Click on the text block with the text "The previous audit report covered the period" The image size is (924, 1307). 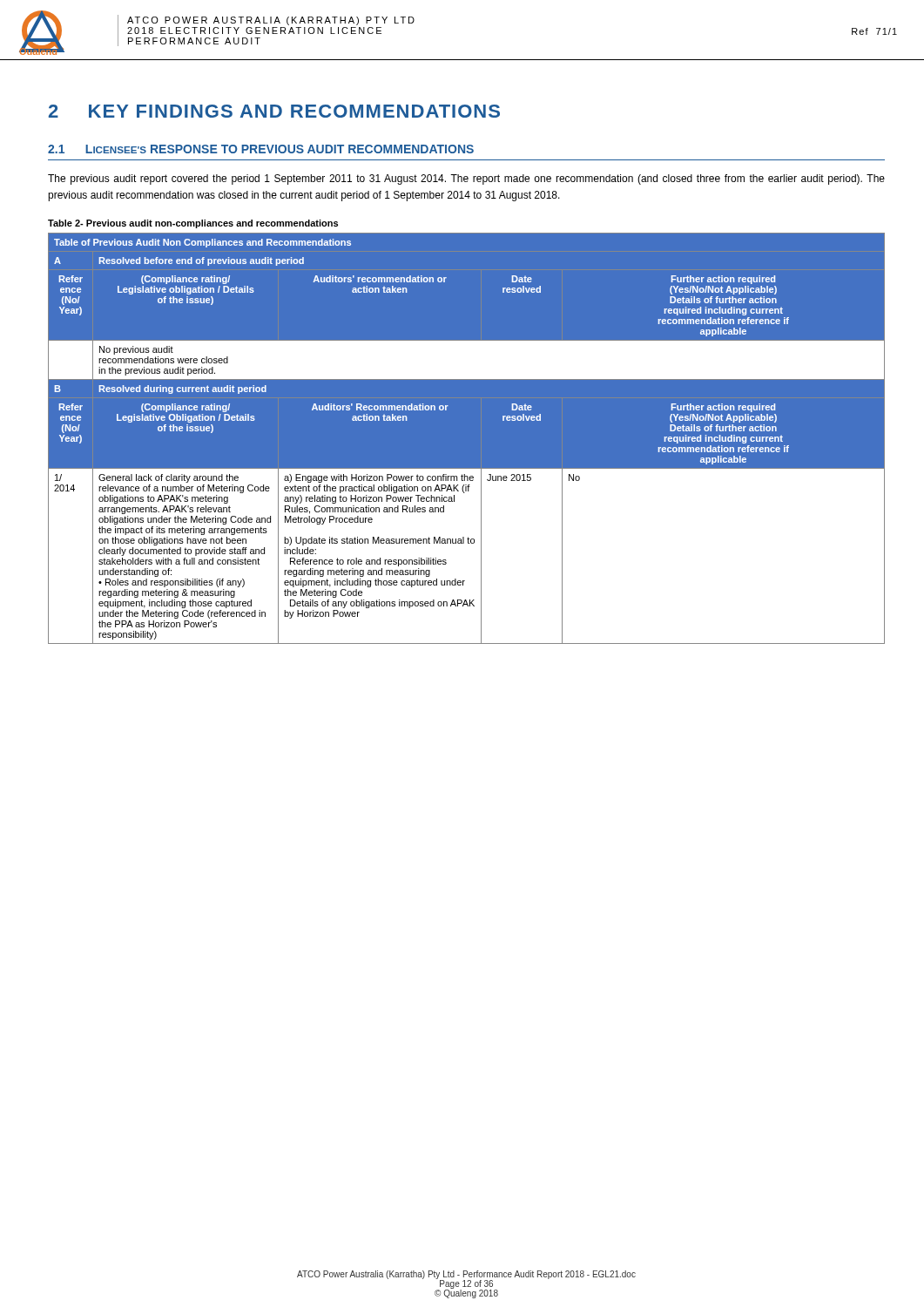(466, 187)
